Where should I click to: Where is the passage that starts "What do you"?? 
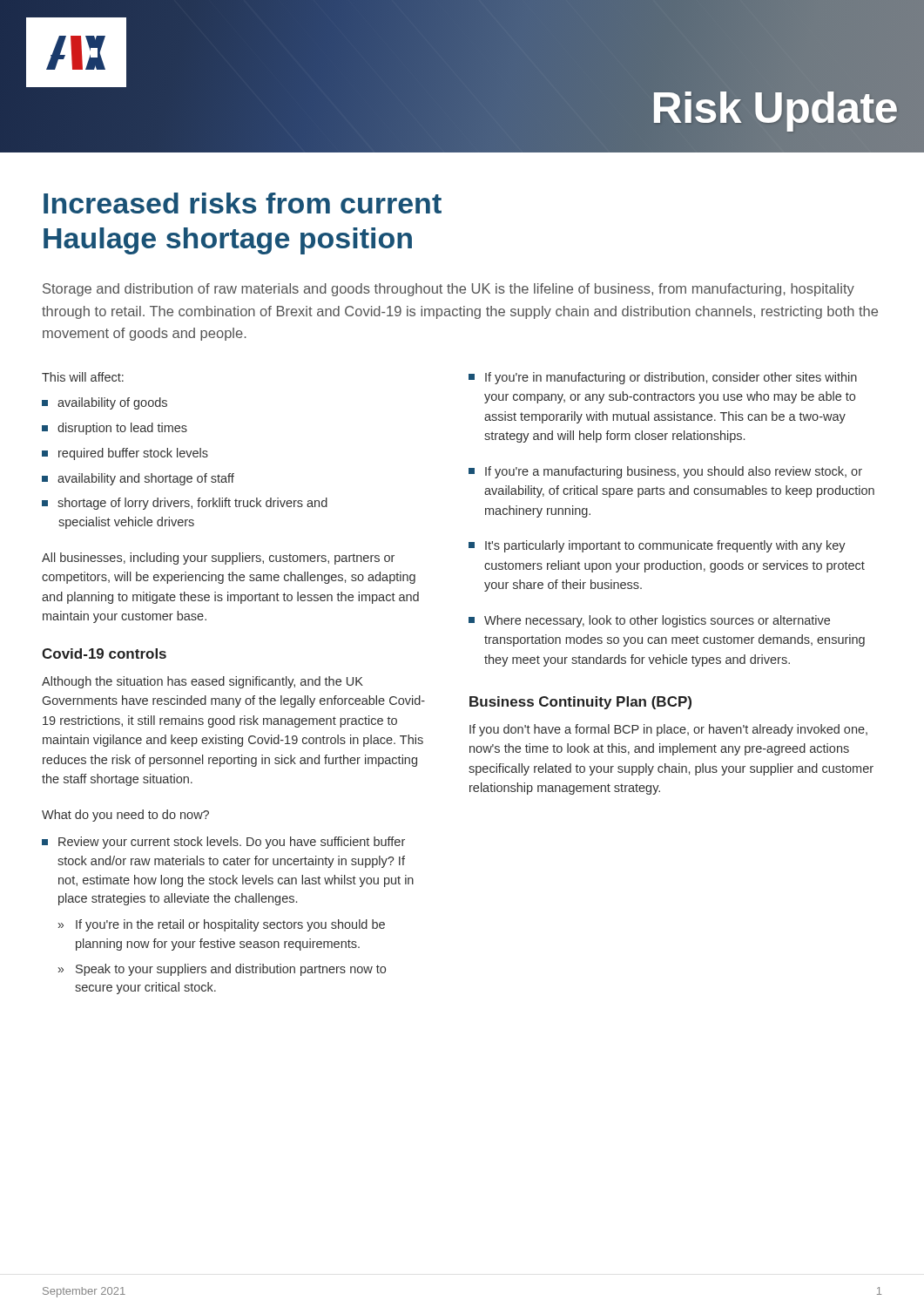126,814
